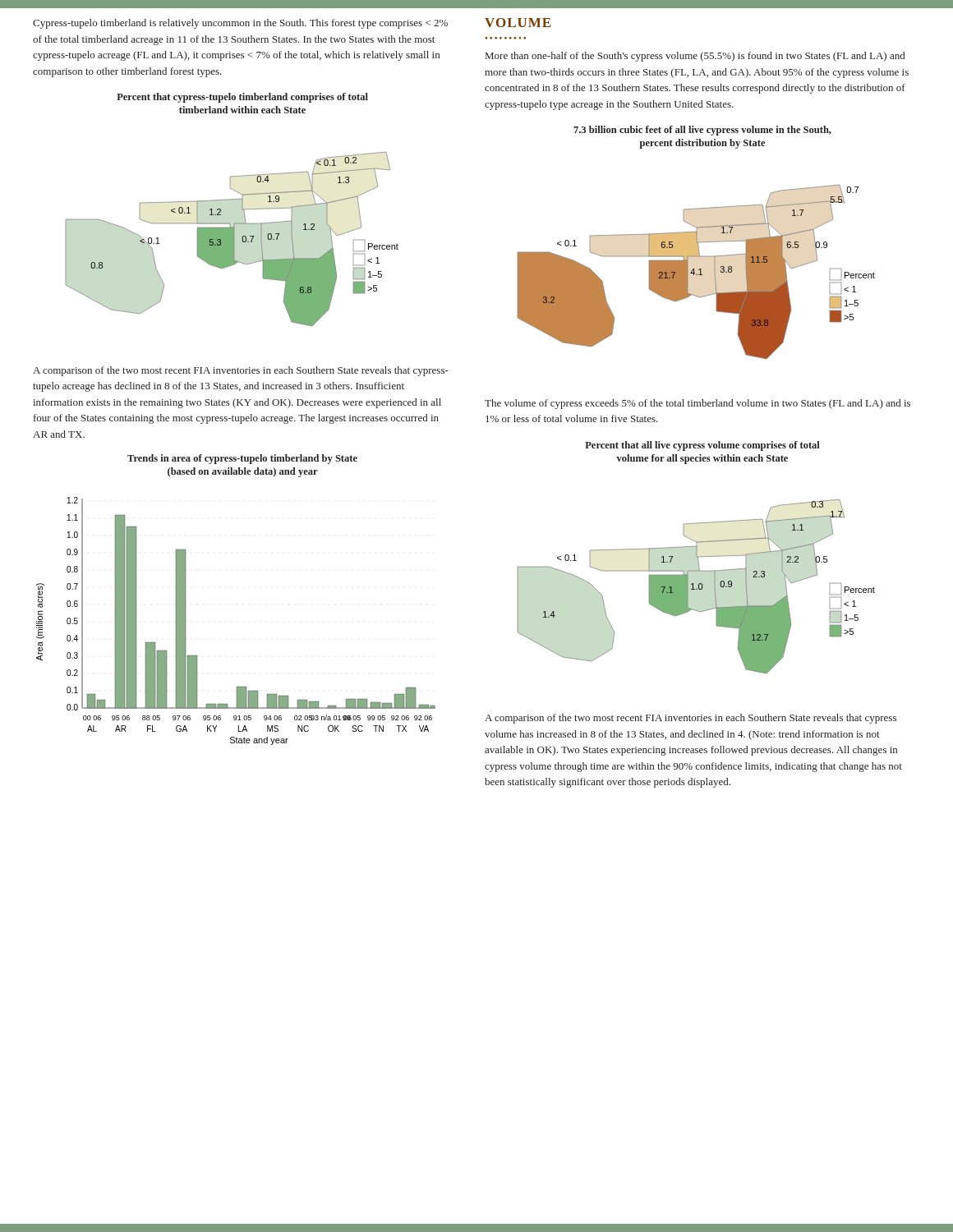The width and height of the screenshot is (953, 1232).
Task: Find the caption on this page that starts "3 billion cubic feet of all"
Action: [702, 136]
